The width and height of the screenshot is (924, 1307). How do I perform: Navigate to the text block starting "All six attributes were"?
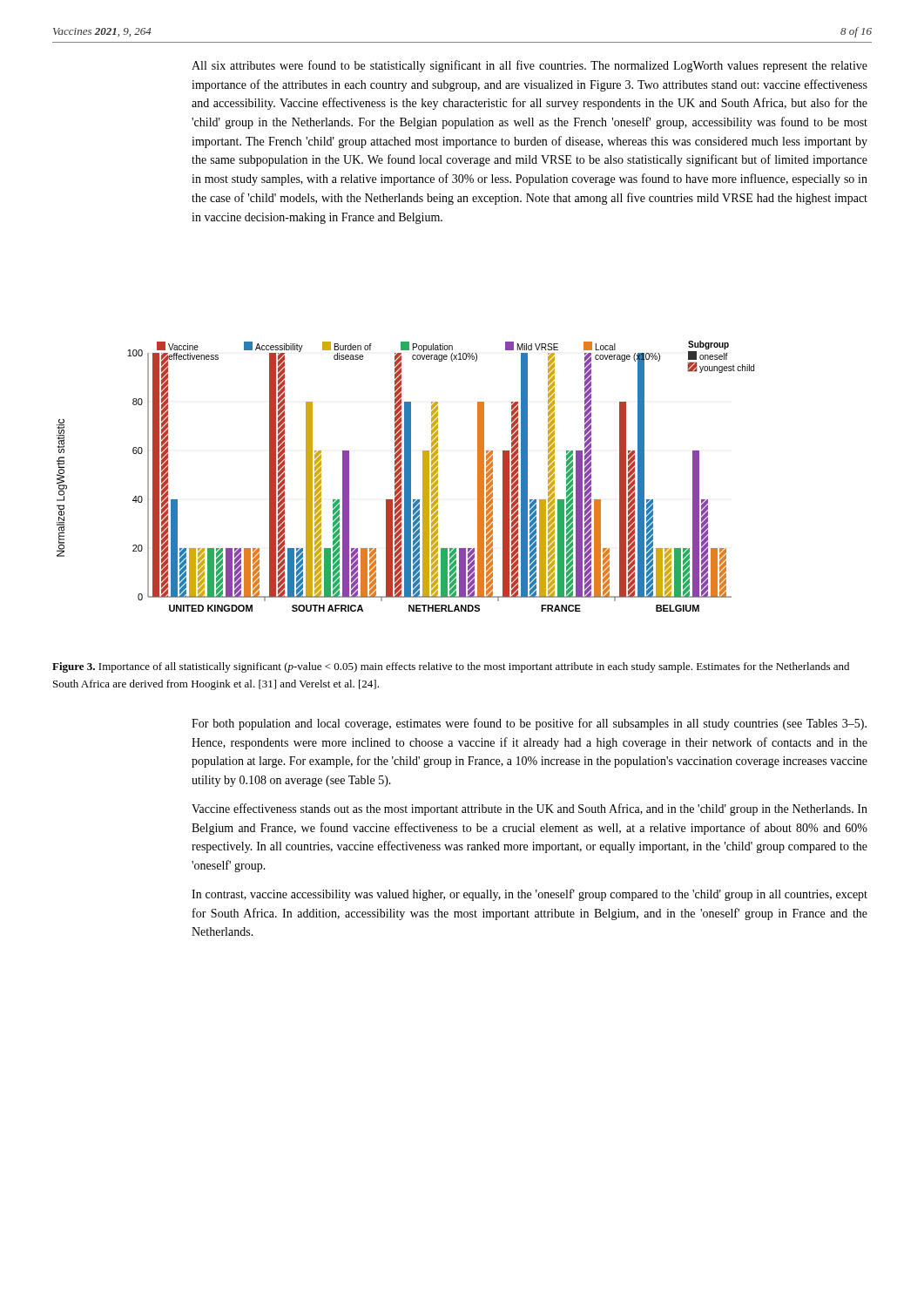click(529, 141)
